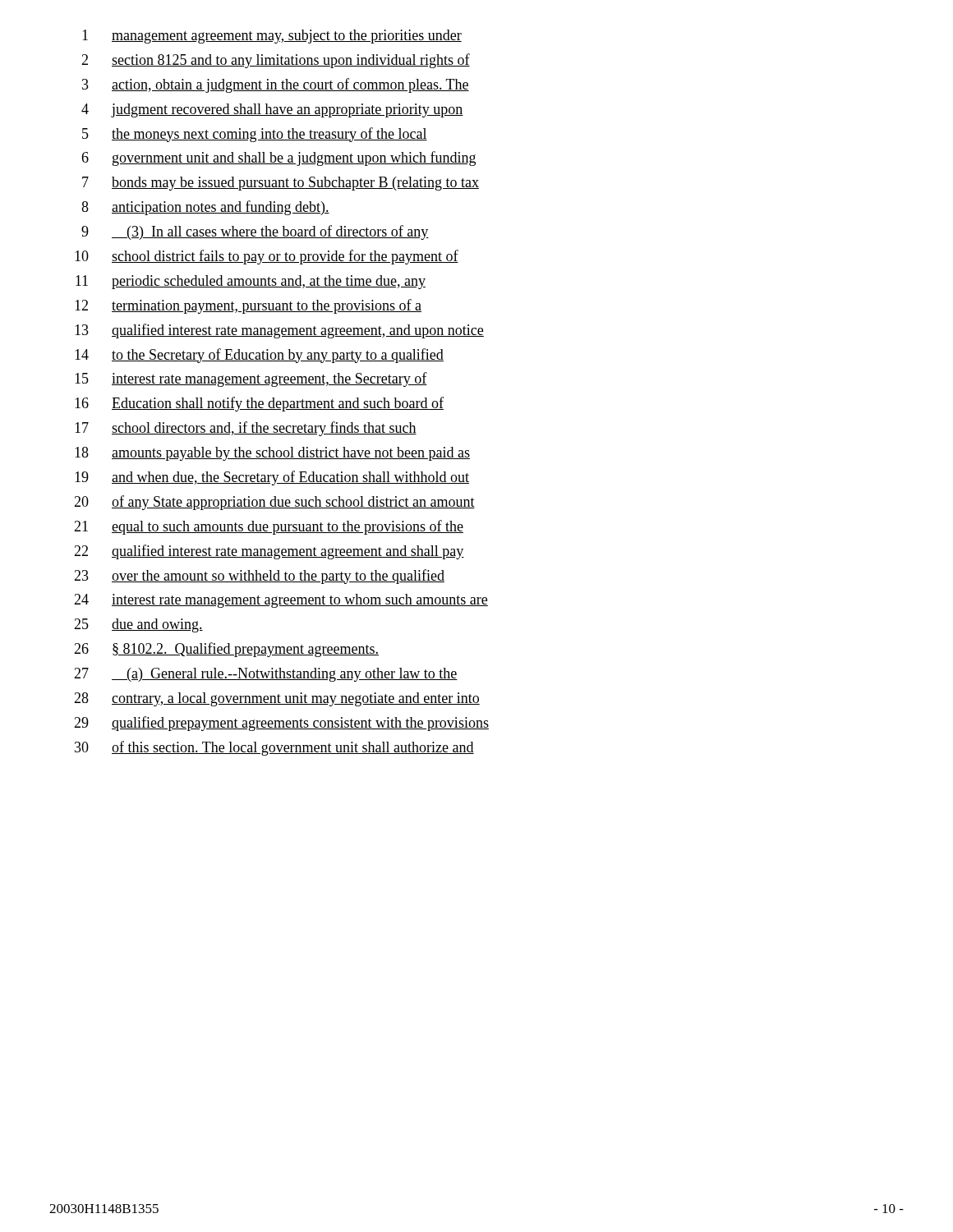Find the block on this page that starts "10 school district fails to pay"
This screenshot has width=953, height=1232.
(267, 257)
